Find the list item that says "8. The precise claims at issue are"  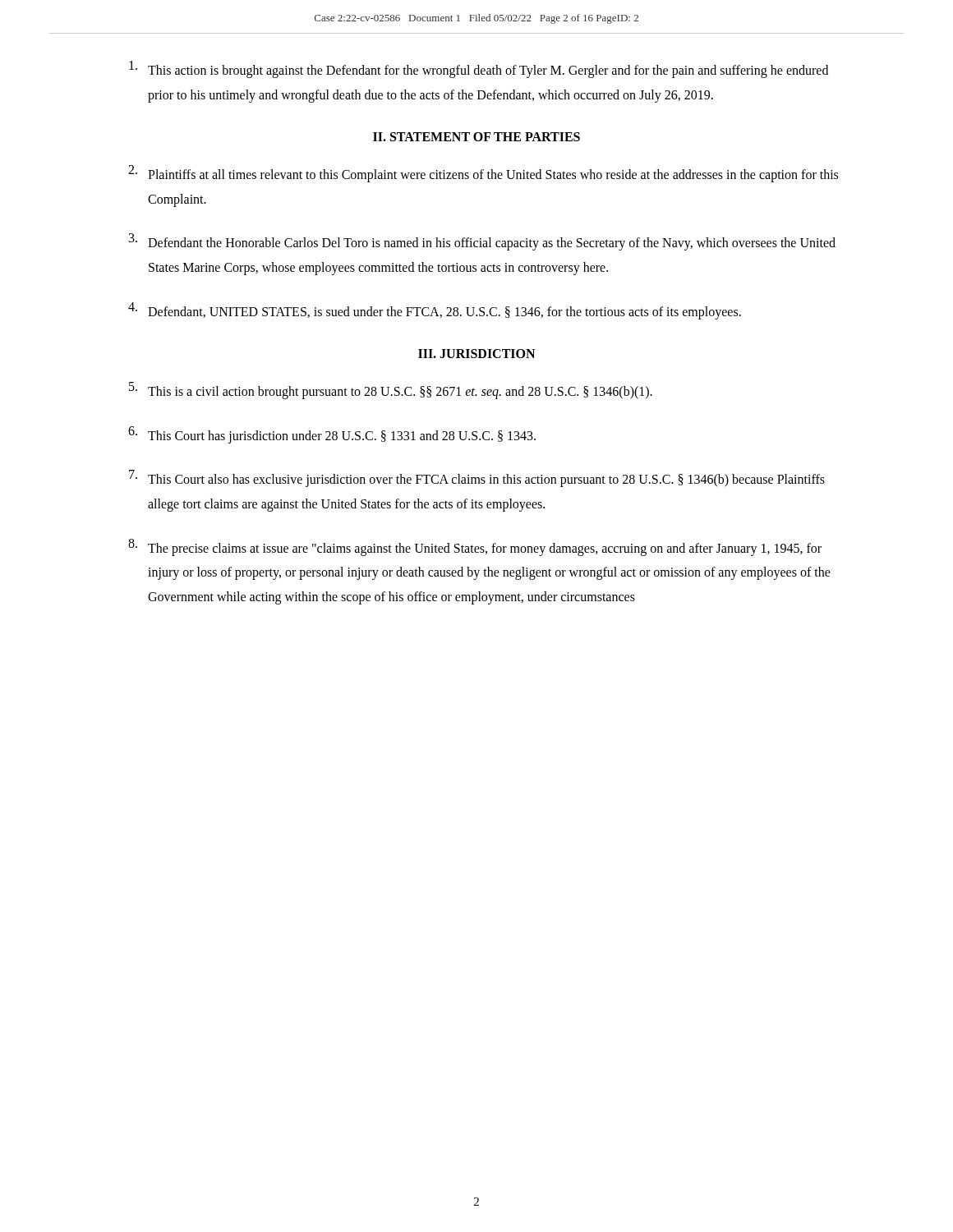pos(476,572)
